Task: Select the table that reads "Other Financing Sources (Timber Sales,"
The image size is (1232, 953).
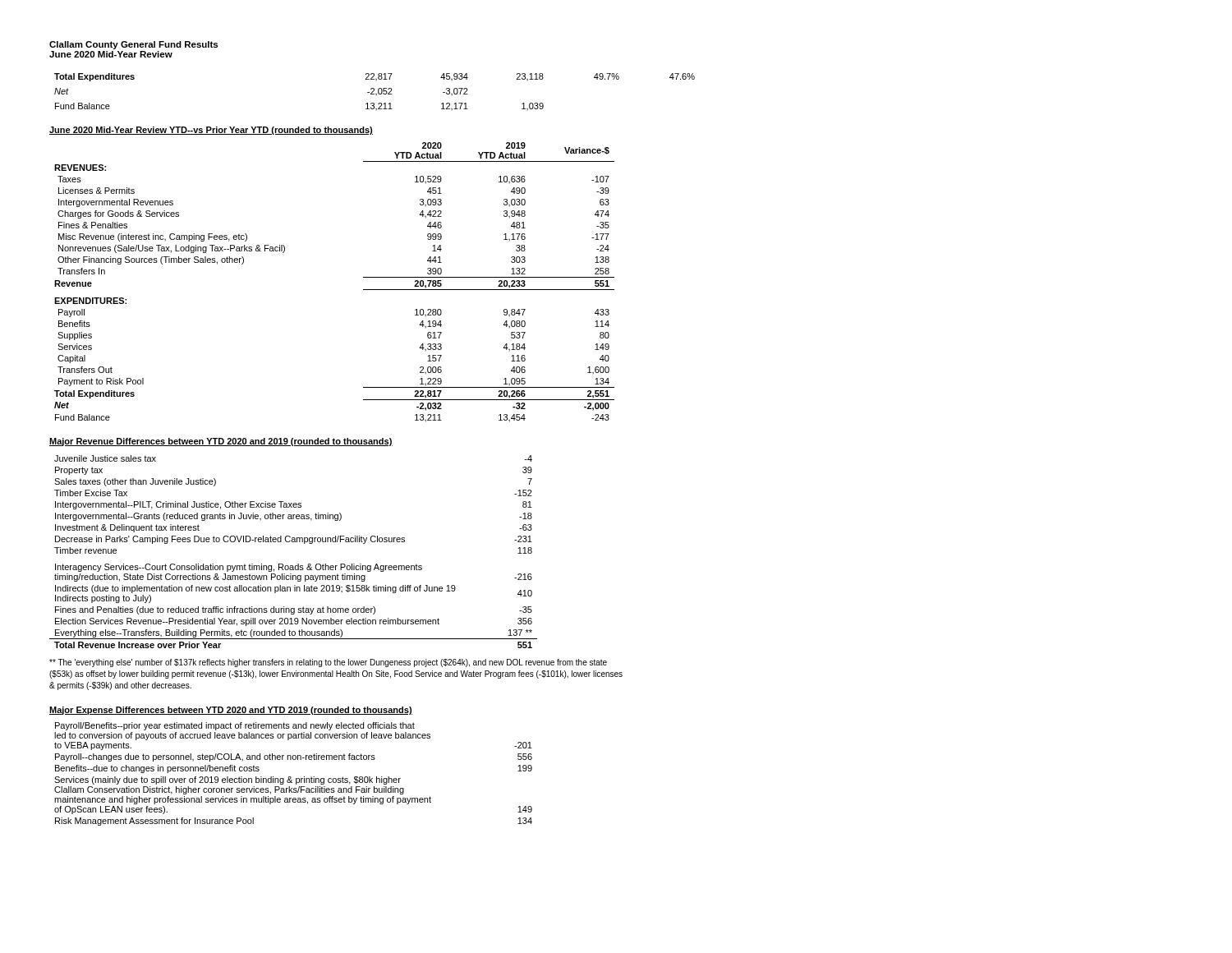Action: (x=616, y=281)
